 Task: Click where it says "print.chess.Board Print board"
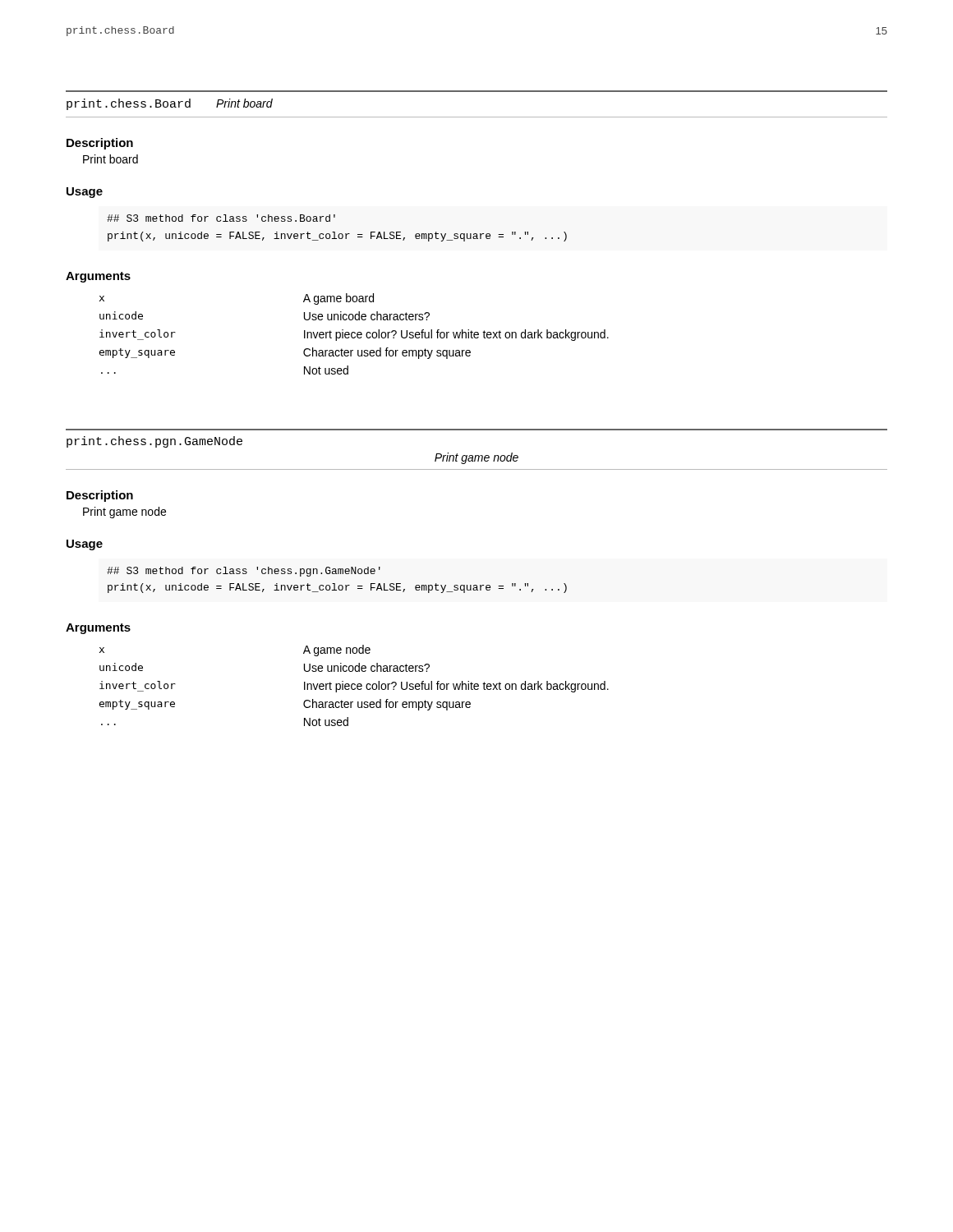tap(170, 104)
